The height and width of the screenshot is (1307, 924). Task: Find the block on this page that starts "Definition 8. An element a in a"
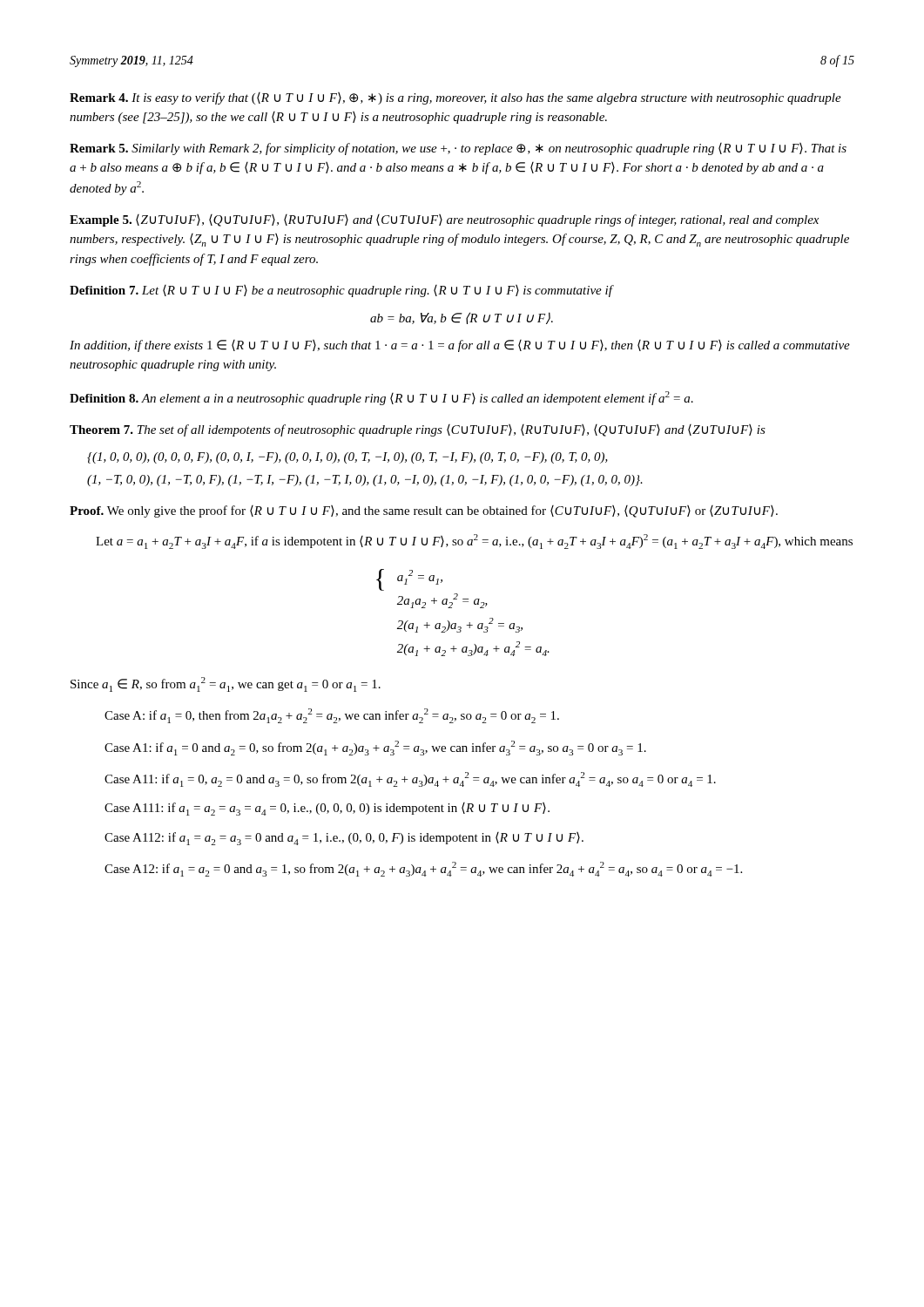[462, 398]
